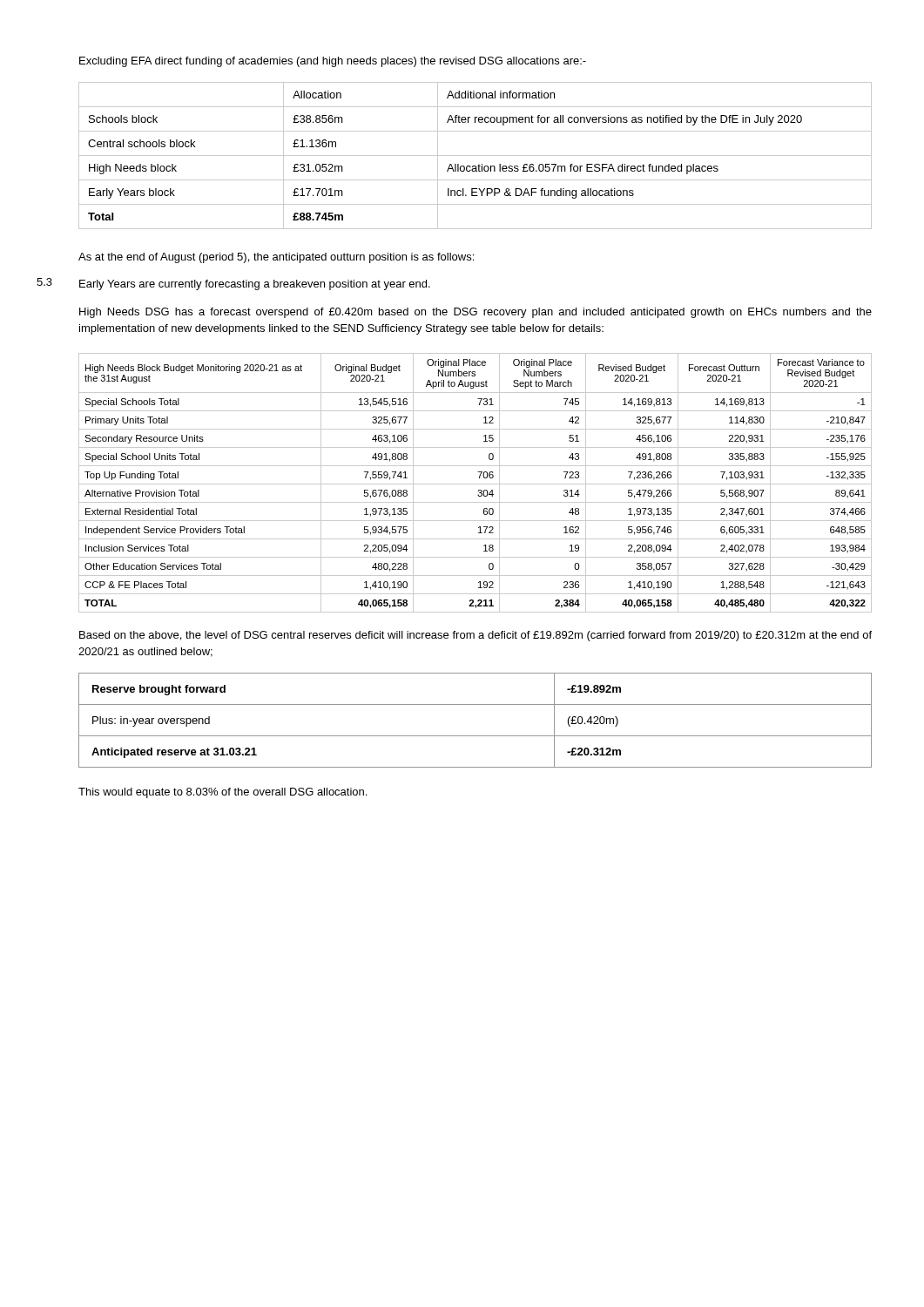Locate the element starting "High Needs DSG has"
Screen dimensions: 1307x924
pyautogui.click(x=475, y=320)
